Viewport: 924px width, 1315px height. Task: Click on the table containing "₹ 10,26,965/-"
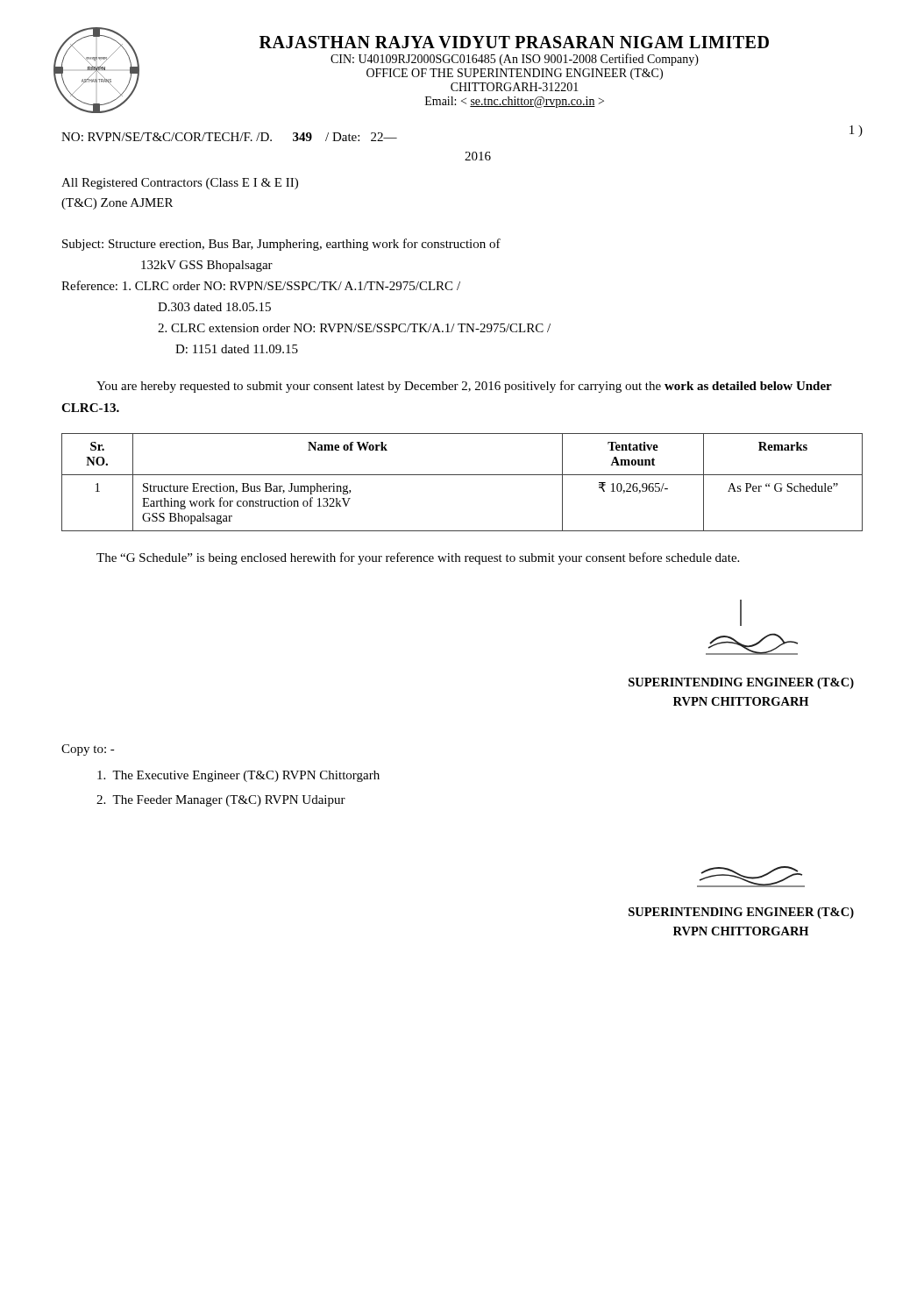point(462,482)
